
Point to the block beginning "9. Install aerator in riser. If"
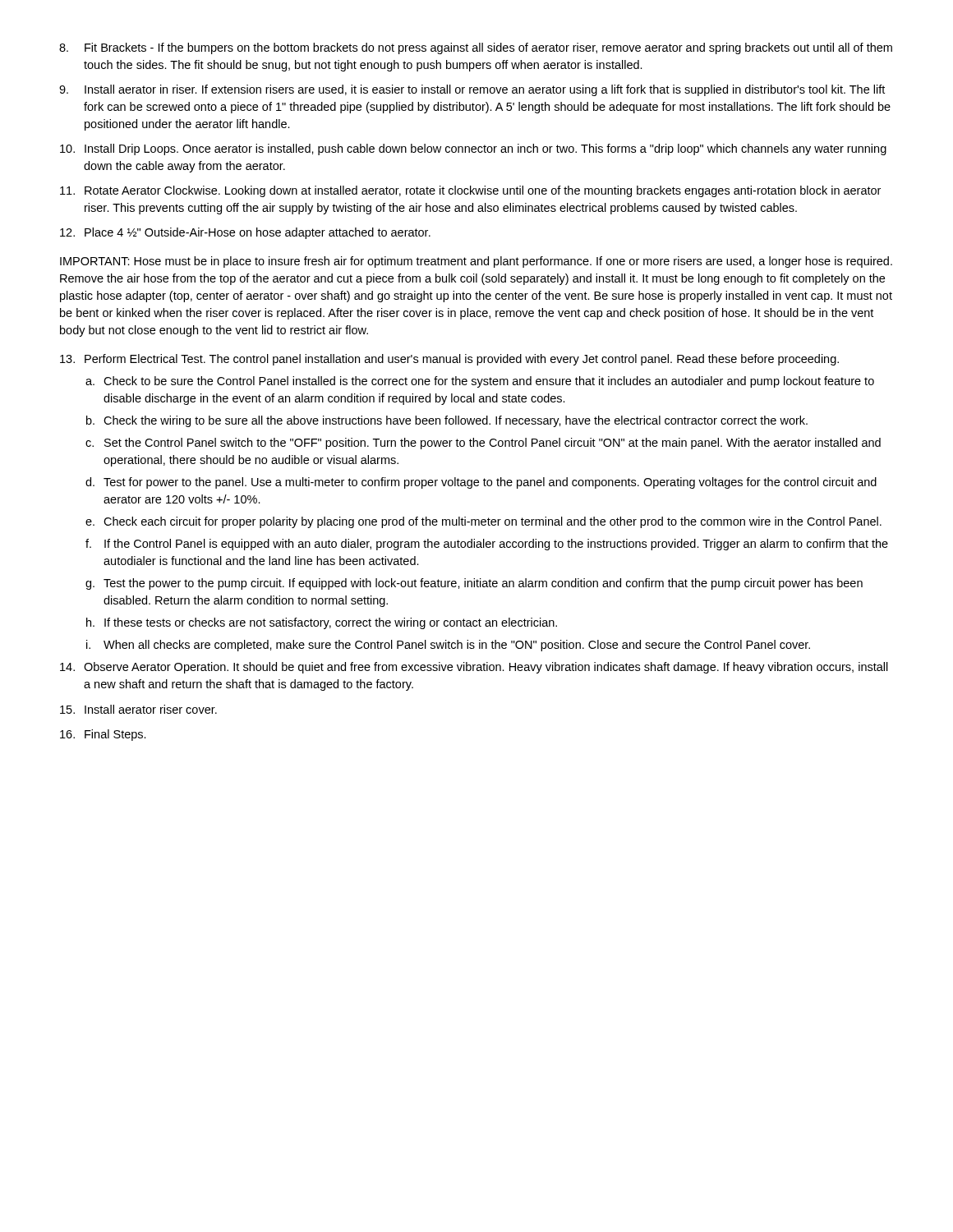[x=476, y=107]
